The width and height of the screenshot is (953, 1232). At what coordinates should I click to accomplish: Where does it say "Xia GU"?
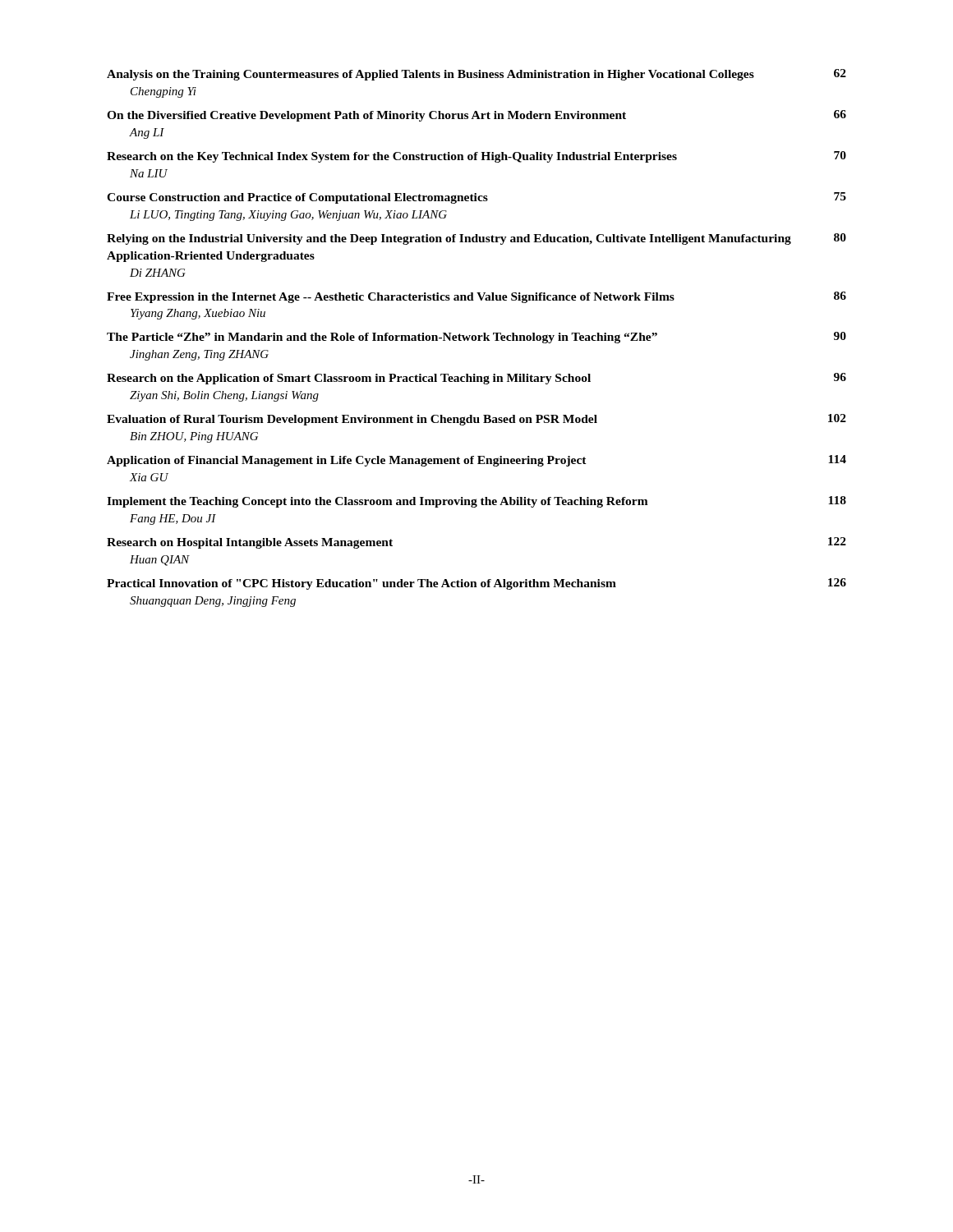(149, 477)
